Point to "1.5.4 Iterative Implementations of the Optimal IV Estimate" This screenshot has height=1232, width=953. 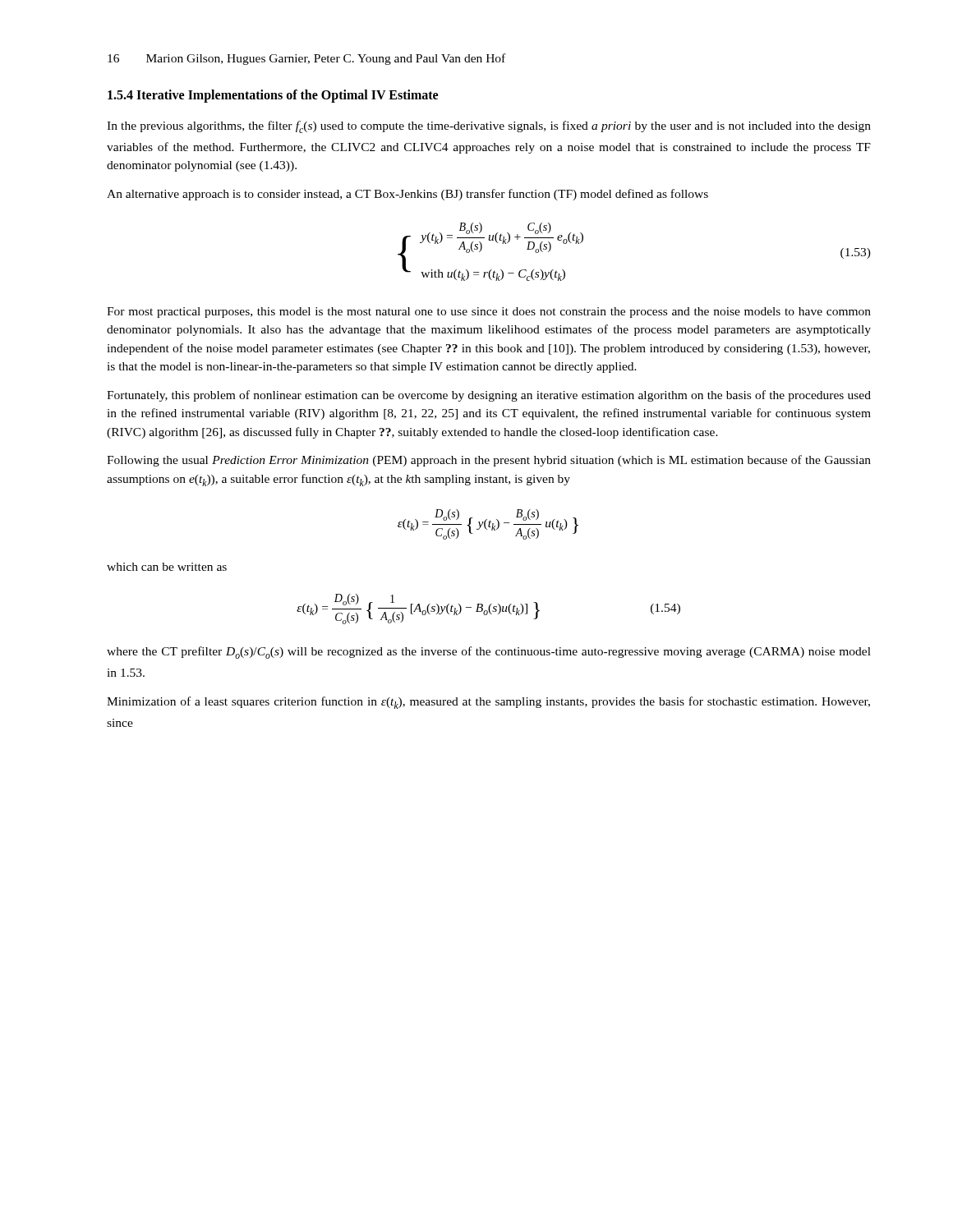click(x=273, y=96)
